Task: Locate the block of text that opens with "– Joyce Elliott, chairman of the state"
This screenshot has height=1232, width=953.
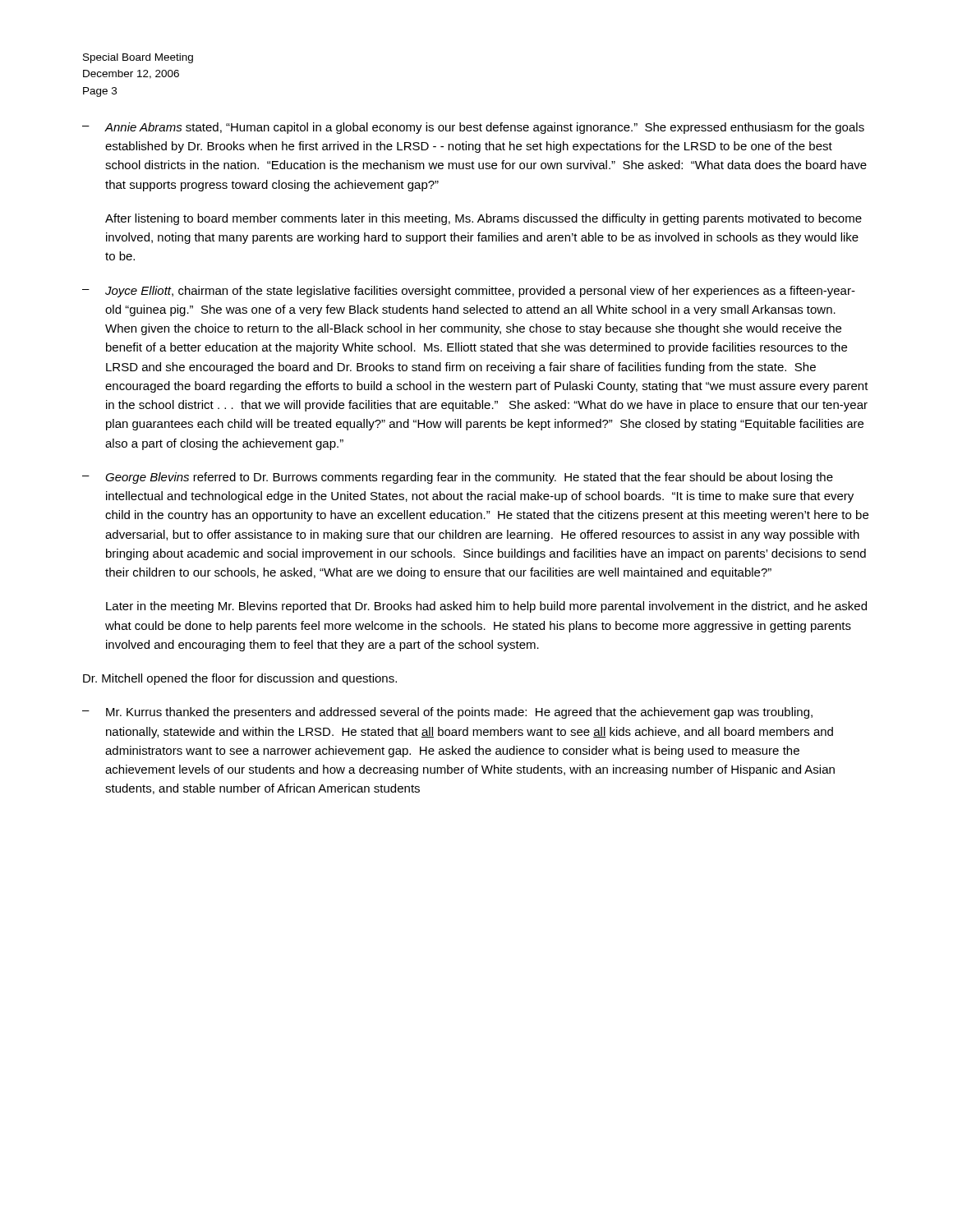Action: 476,366
